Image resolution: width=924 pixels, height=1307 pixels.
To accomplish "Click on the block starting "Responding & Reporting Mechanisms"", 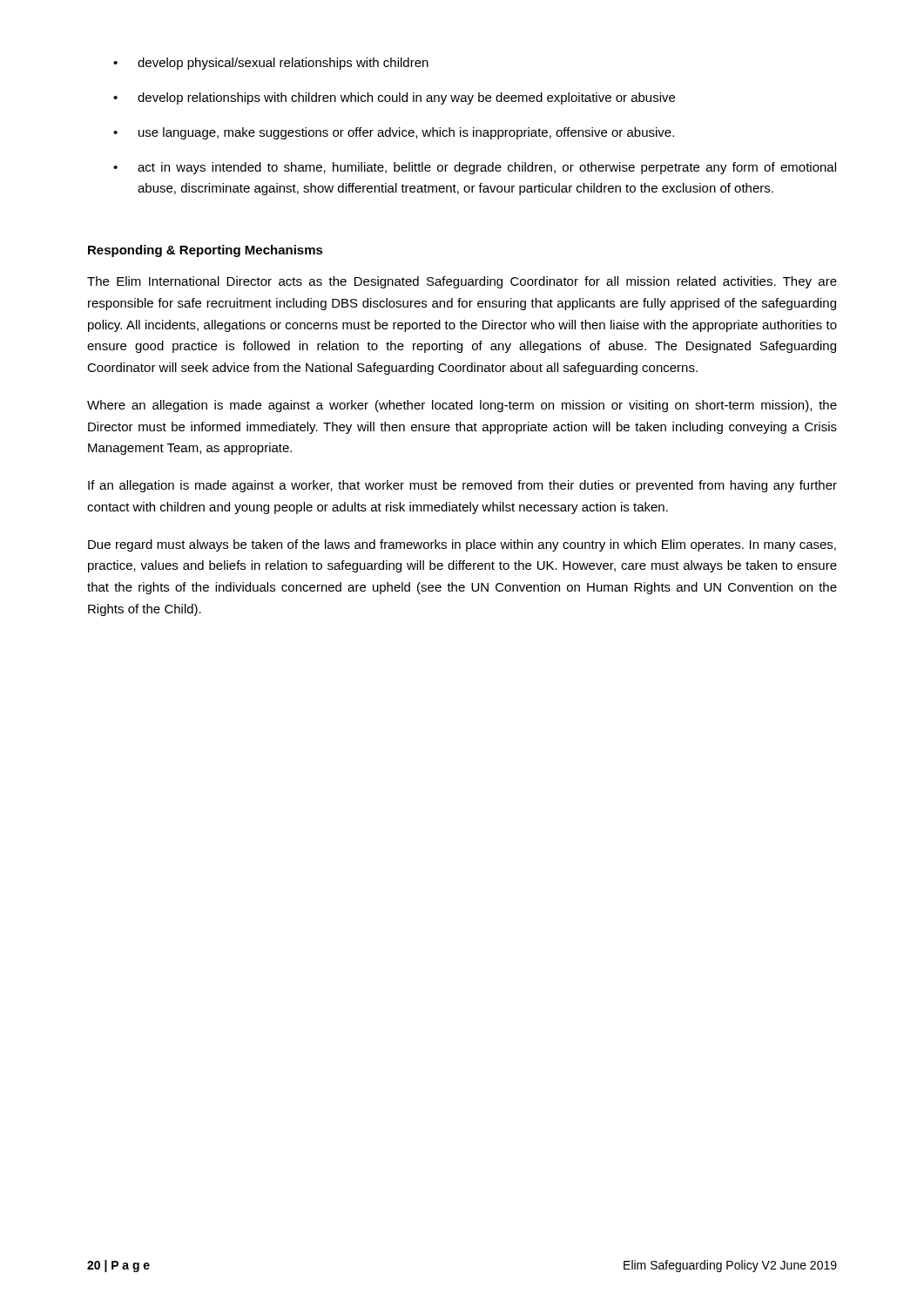I will point(205,250).
